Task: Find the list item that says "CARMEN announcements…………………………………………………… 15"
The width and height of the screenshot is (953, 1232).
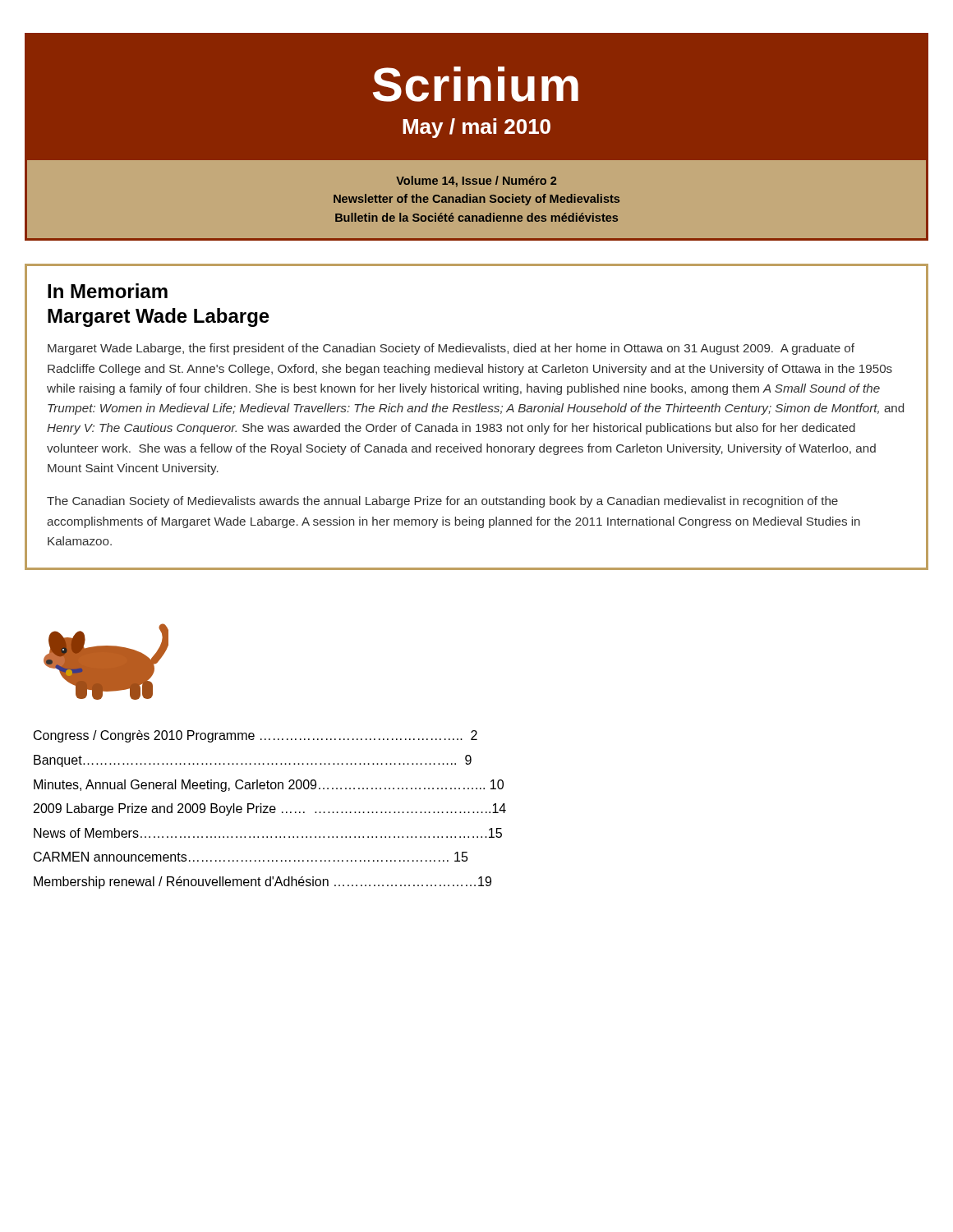Action: click(x=251, y=857)
